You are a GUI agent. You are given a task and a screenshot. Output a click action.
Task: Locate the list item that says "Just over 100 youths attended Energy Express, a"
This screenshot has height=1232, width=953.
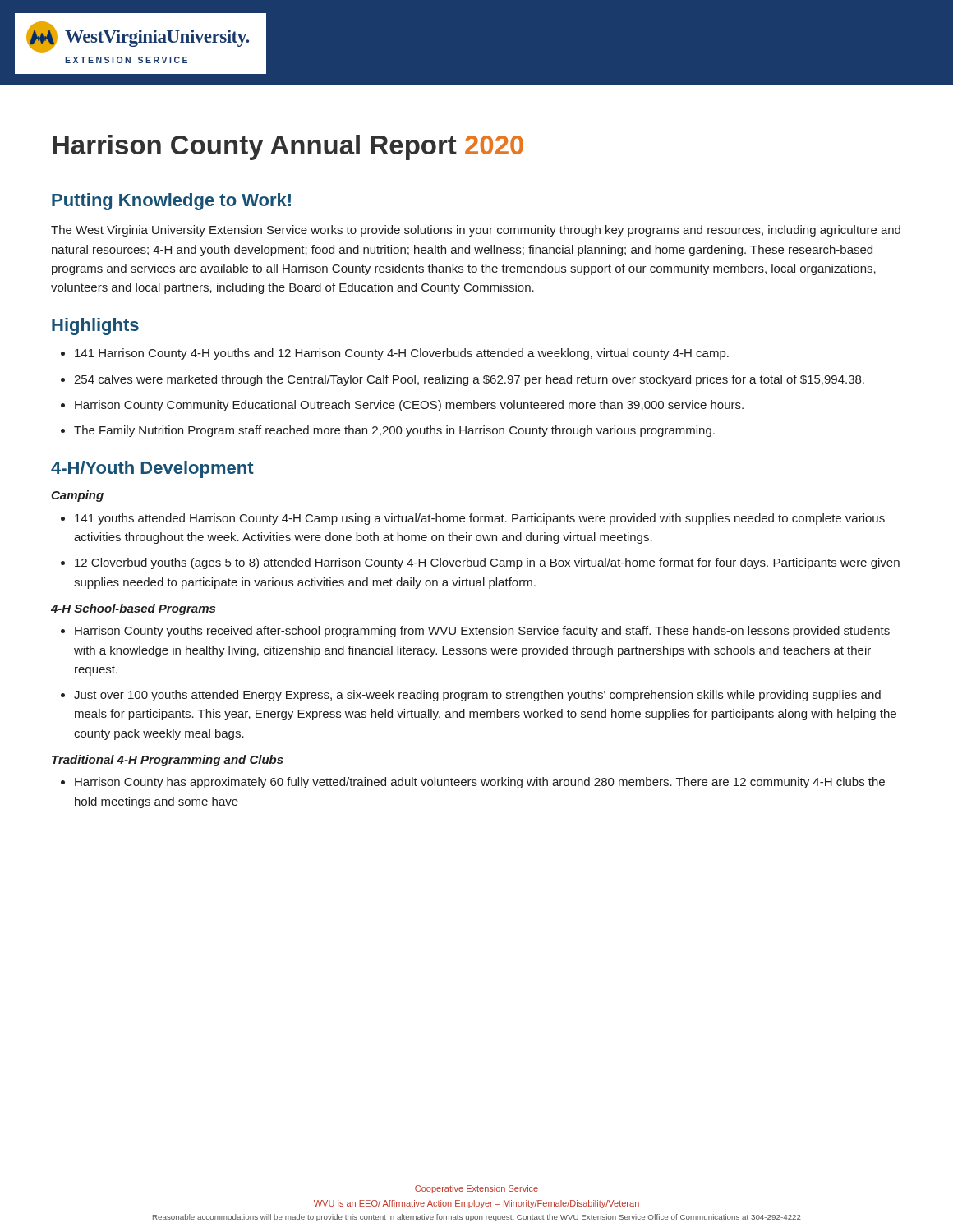click(x=485, y=714)
